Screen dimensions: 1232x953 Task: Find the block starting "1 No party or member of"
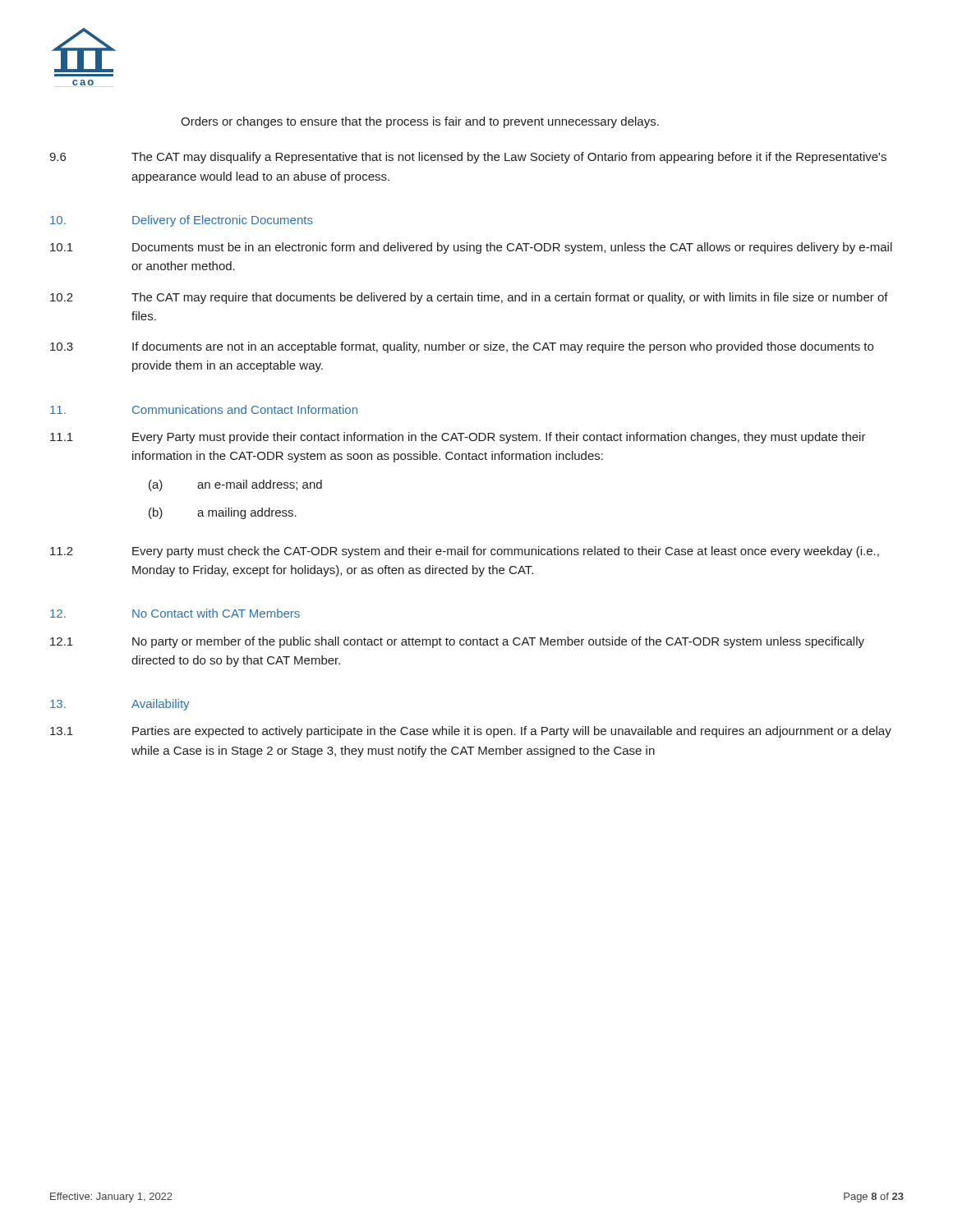(x=476, y=650)
